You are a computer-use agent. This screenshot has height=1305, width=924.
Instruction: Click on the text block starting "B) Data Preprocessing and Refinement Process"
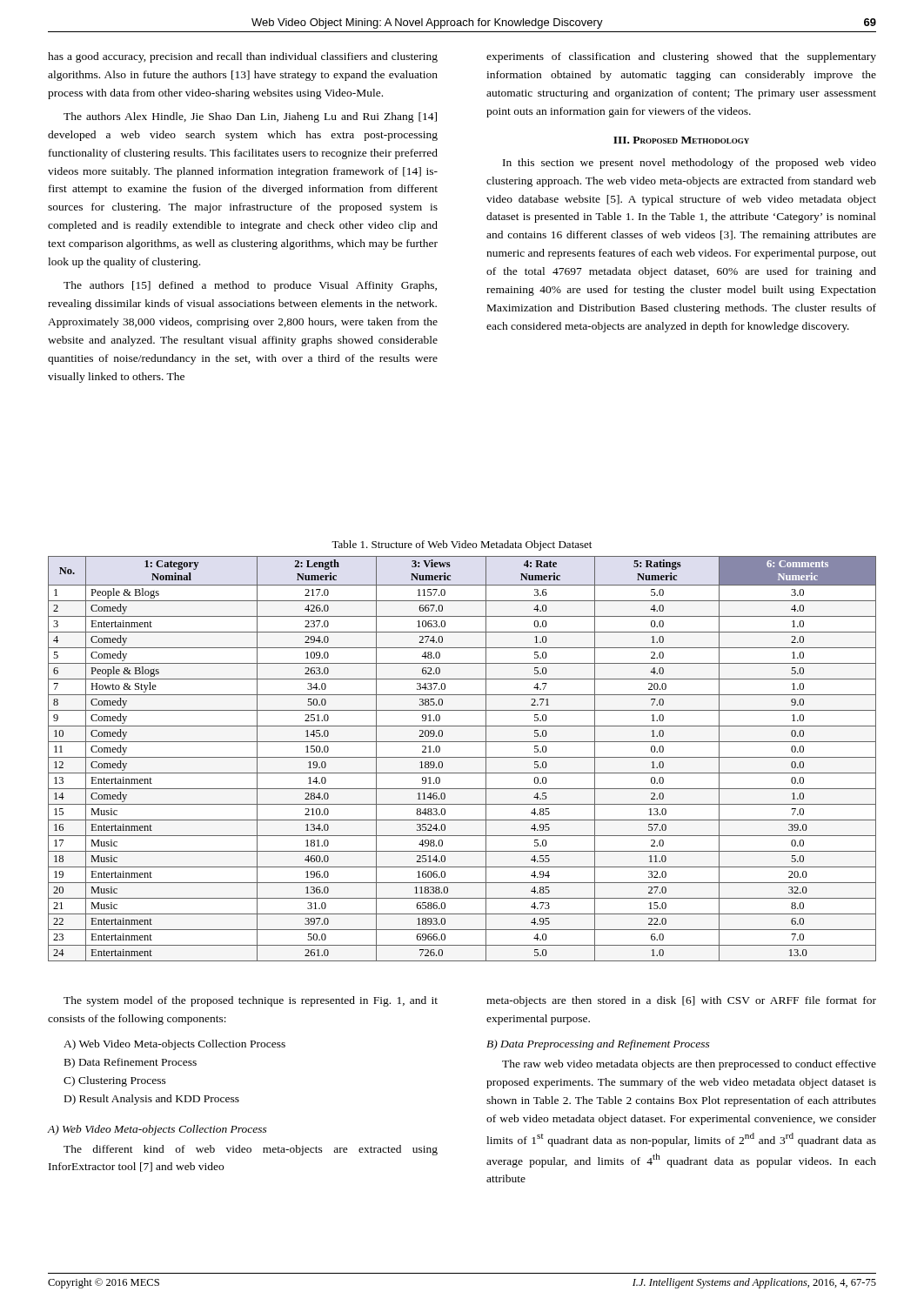598,1043
